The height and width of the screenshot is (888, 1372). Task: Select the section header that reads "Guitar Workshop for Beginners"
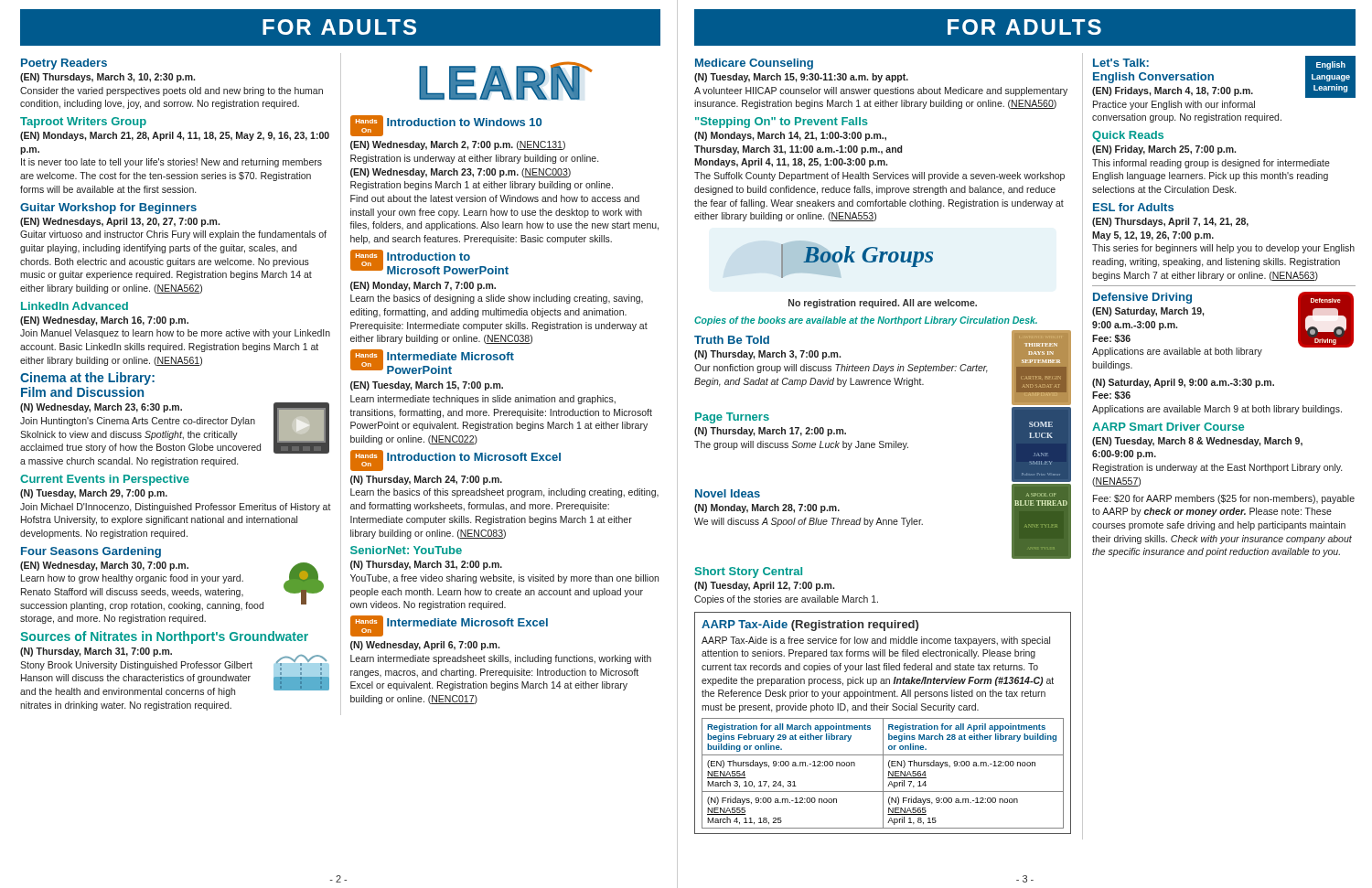[x=109, y=207]
